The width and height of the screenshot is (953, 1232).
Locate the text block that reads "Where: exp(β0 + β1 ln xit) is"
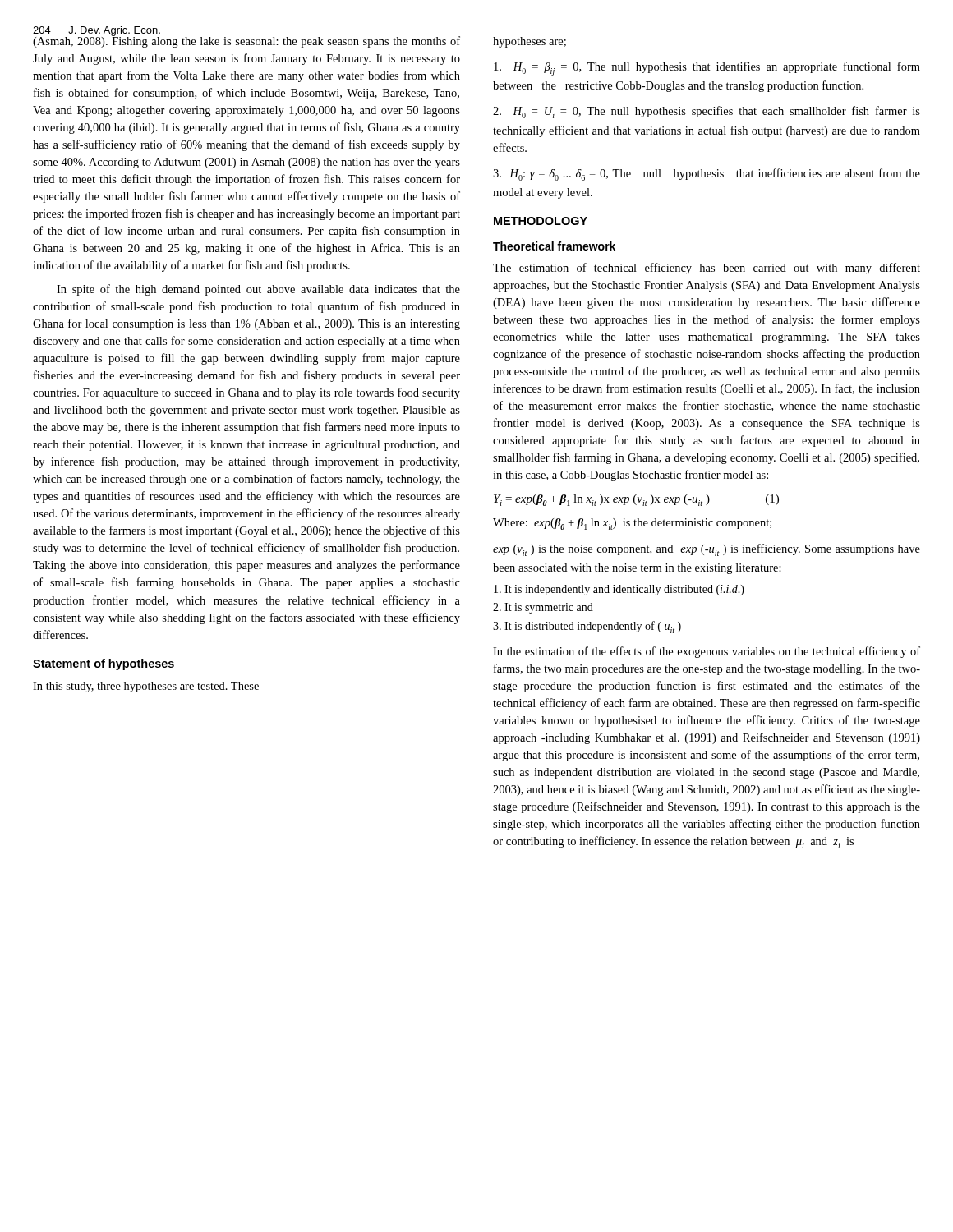[707, 545]
